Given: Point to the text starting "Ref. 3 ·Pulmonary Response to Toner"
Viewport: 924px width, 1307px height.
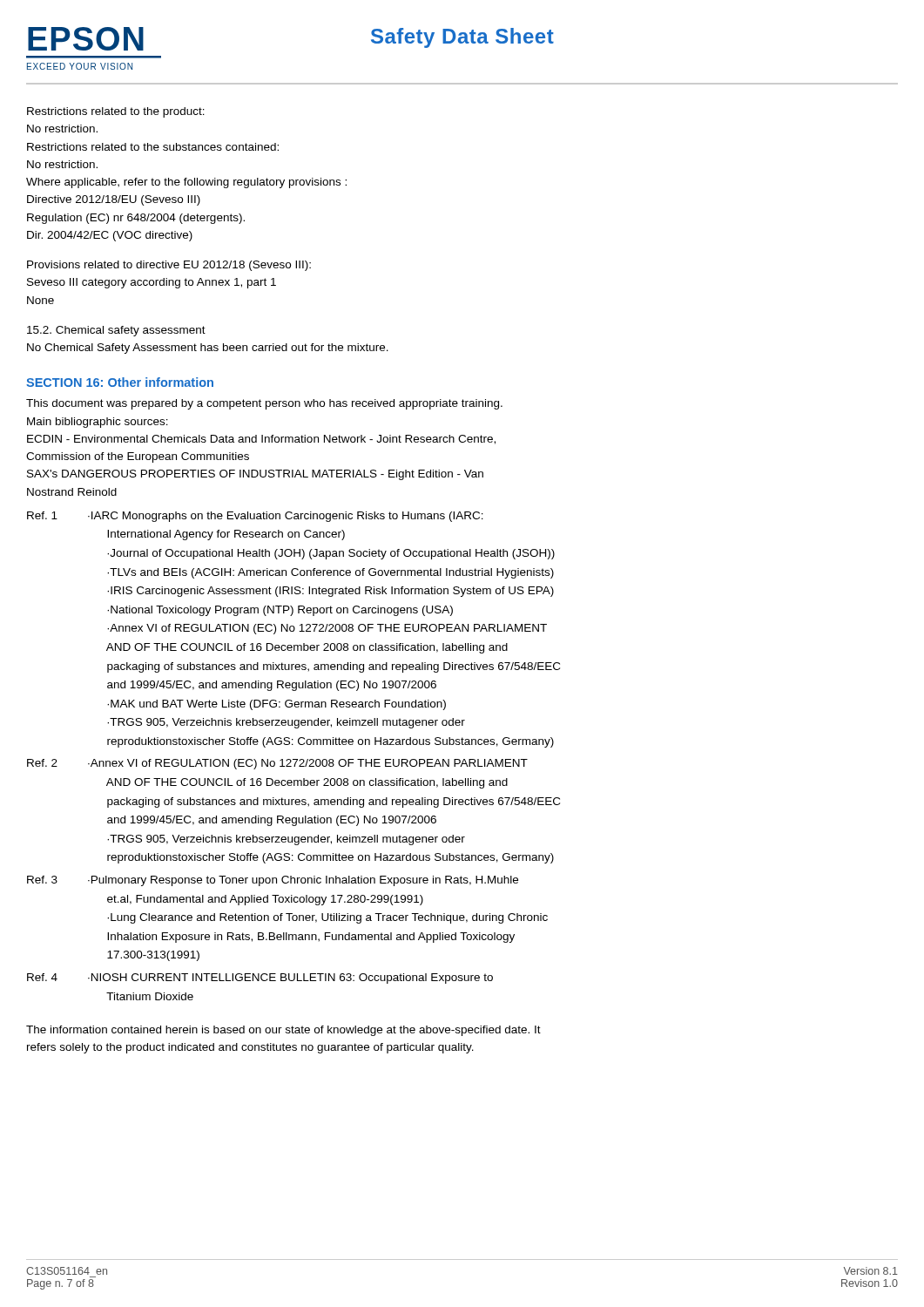Looking at the screenshot, I should (462, 918).
